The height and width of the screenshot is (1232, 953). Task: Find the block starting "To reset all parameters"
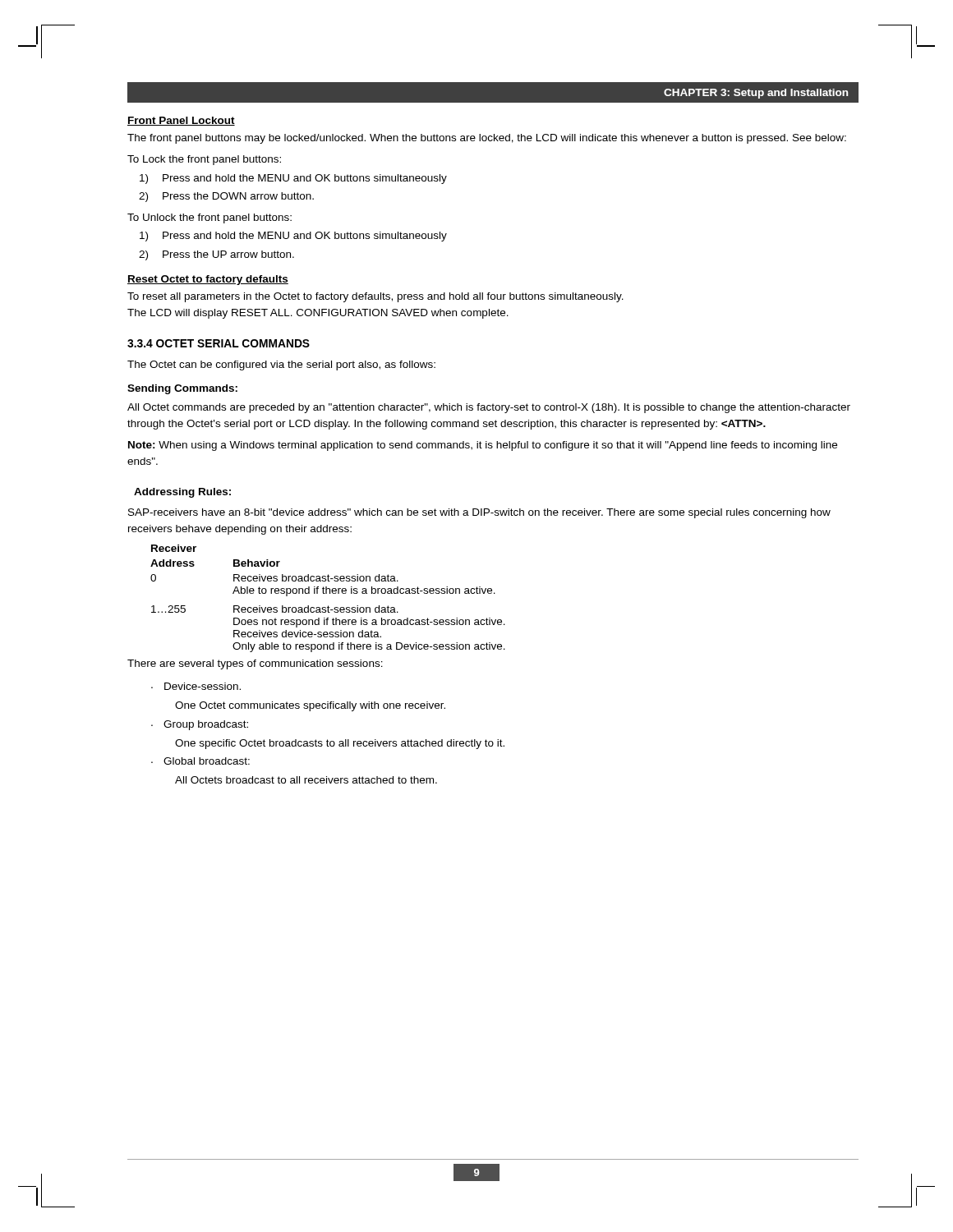(x=493, y=305)
